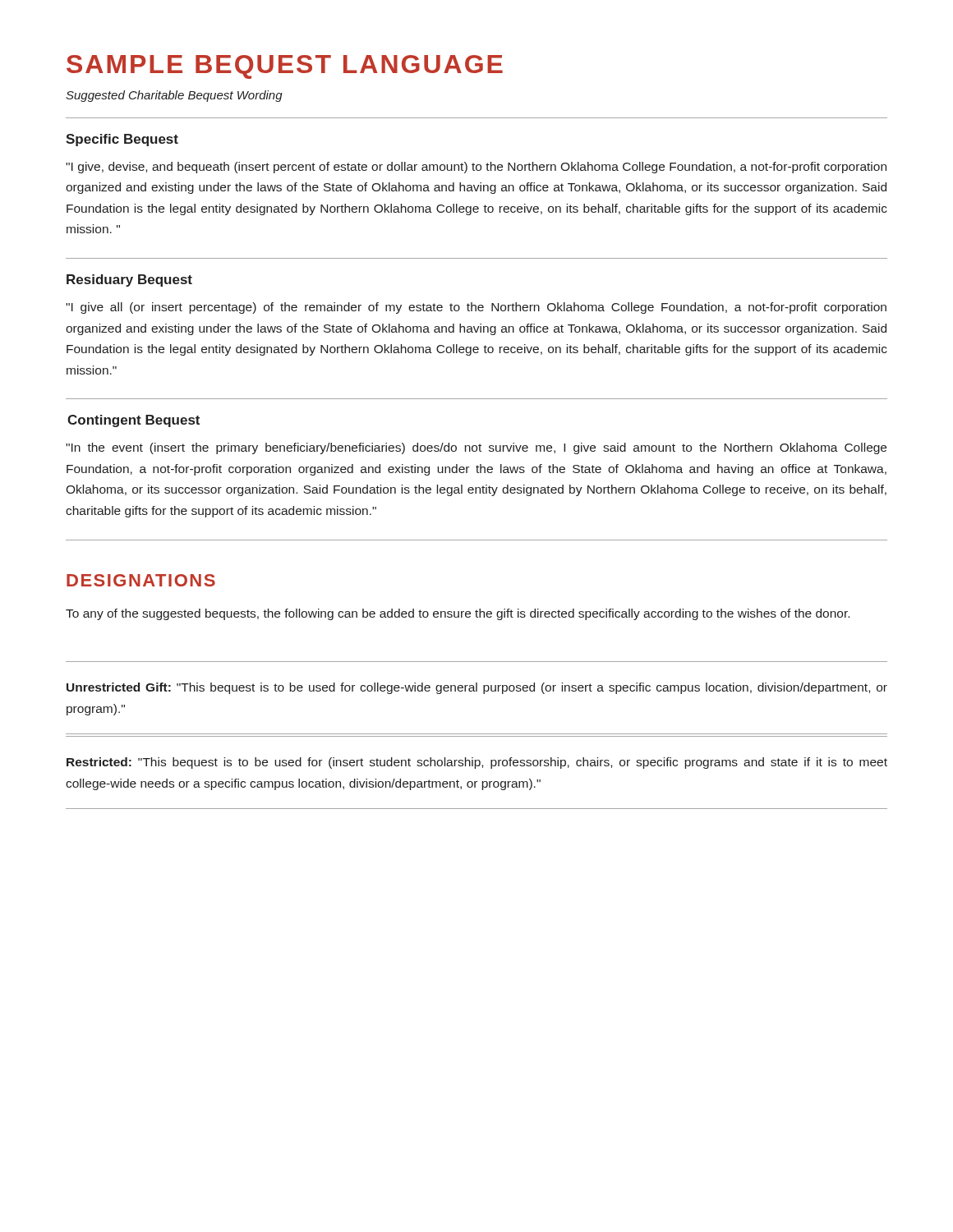This screenshot has width=953, height=1232.
Task: Click on the text block starting "Residuary Bequest"
Action: click(x=129, y=278)
